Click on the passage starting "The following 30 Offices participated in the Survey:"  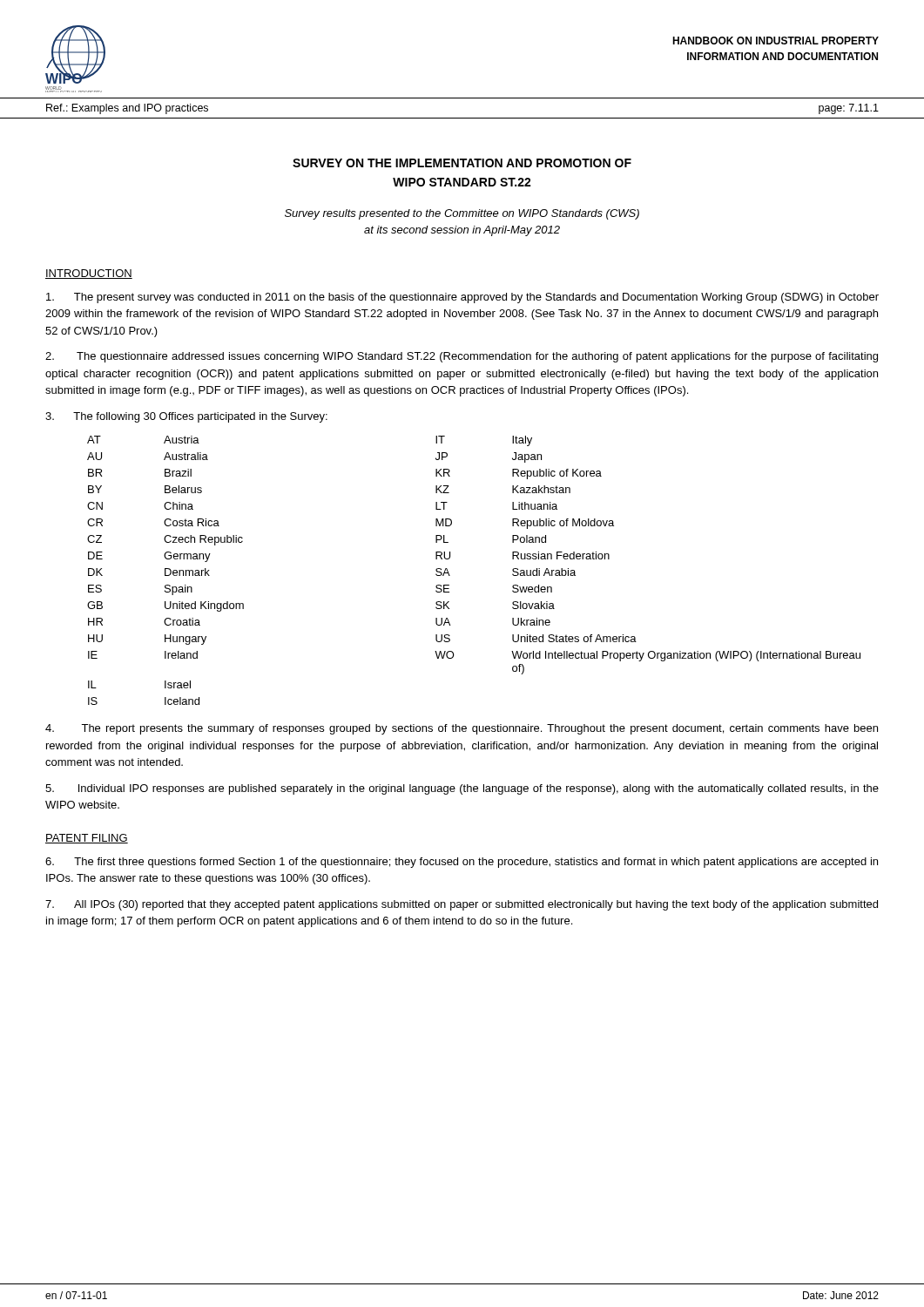187,416
